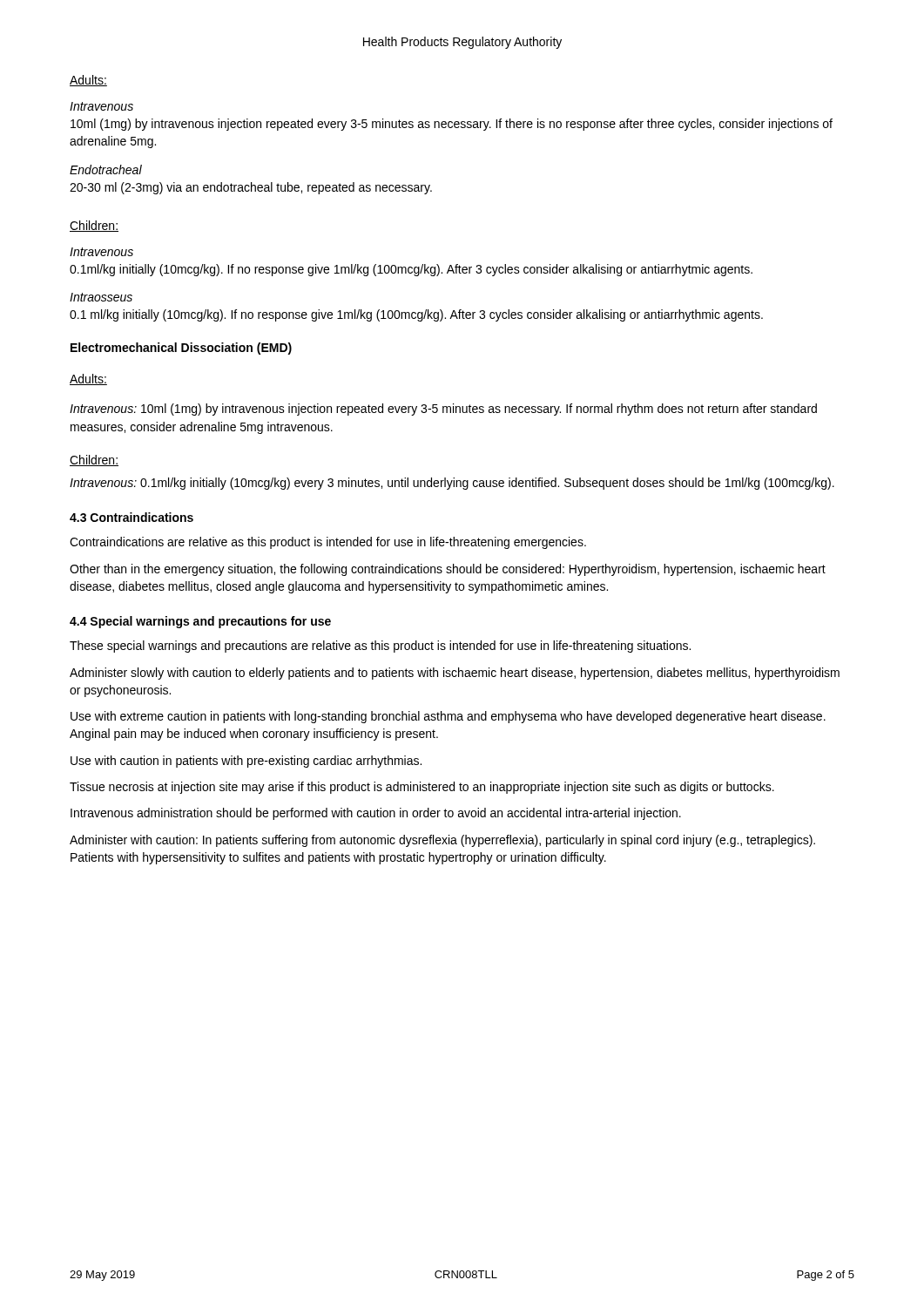The width and height of the screenshot is (924, 1307).
Task: Click on the block starting "Use with caution in patients"
Action: tap(246, 760)
